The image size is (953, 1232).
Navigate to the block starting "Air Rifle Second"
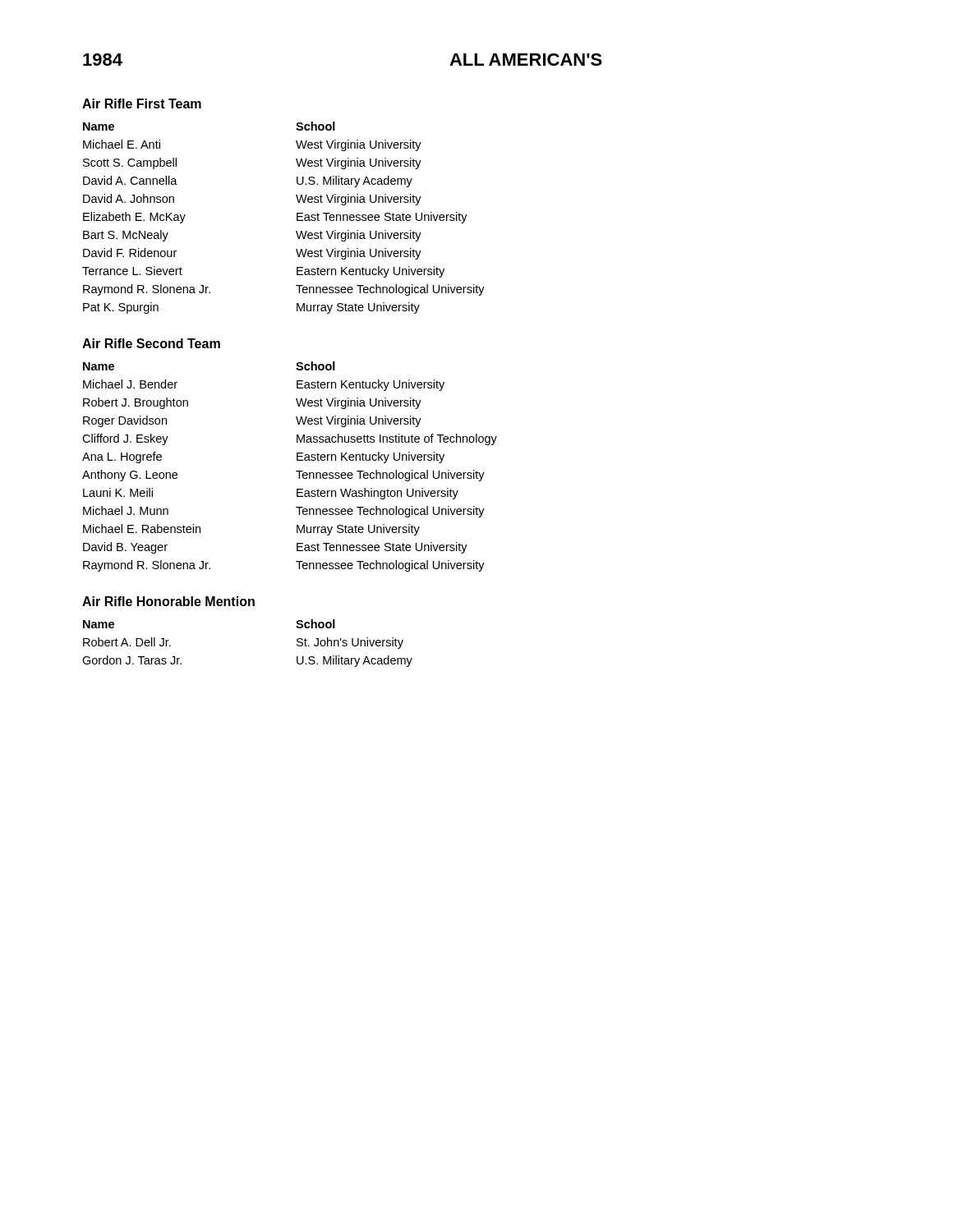151,344
